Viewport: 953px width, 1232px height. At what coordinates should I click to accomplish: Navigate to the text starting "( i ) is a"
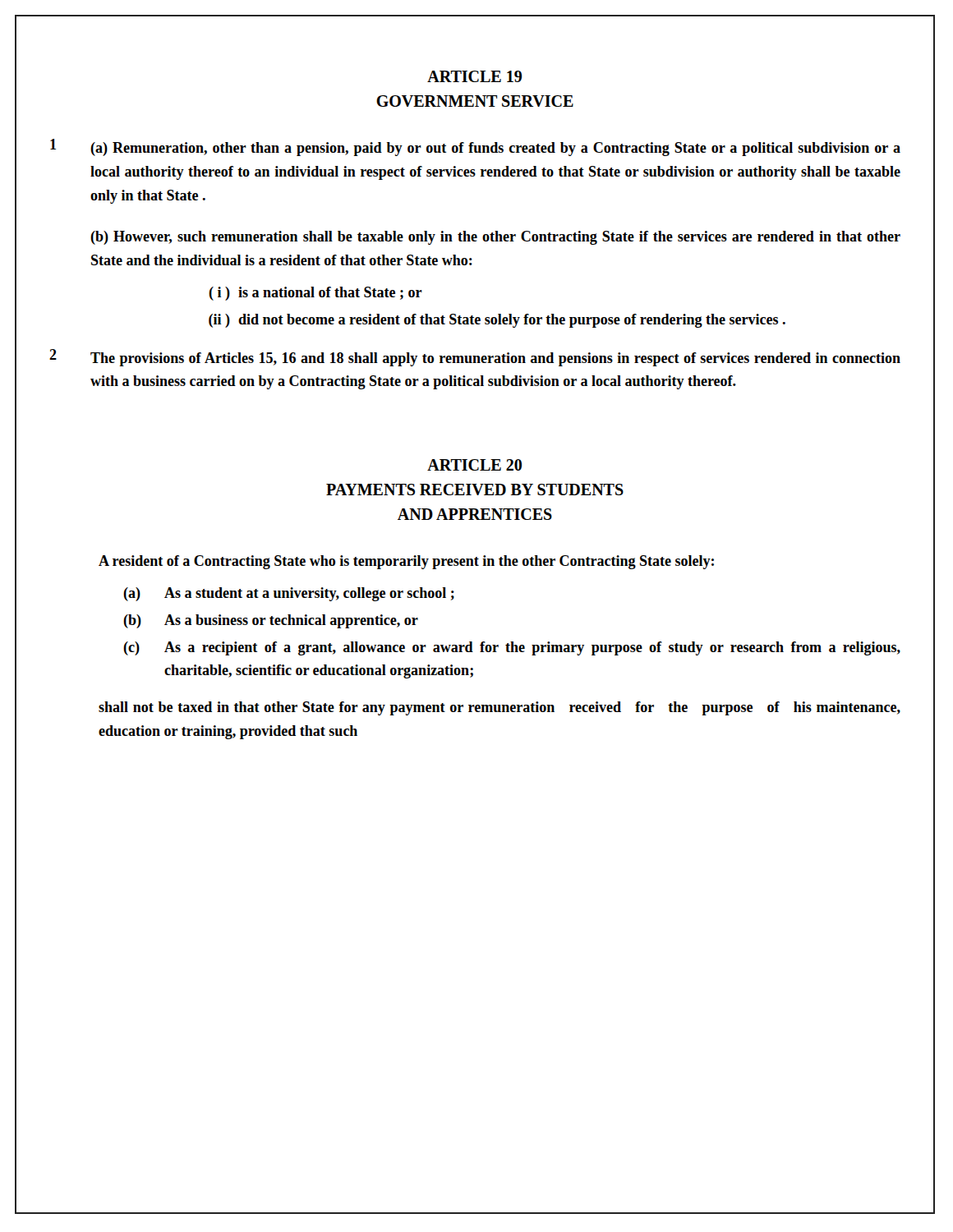point(315,294)
